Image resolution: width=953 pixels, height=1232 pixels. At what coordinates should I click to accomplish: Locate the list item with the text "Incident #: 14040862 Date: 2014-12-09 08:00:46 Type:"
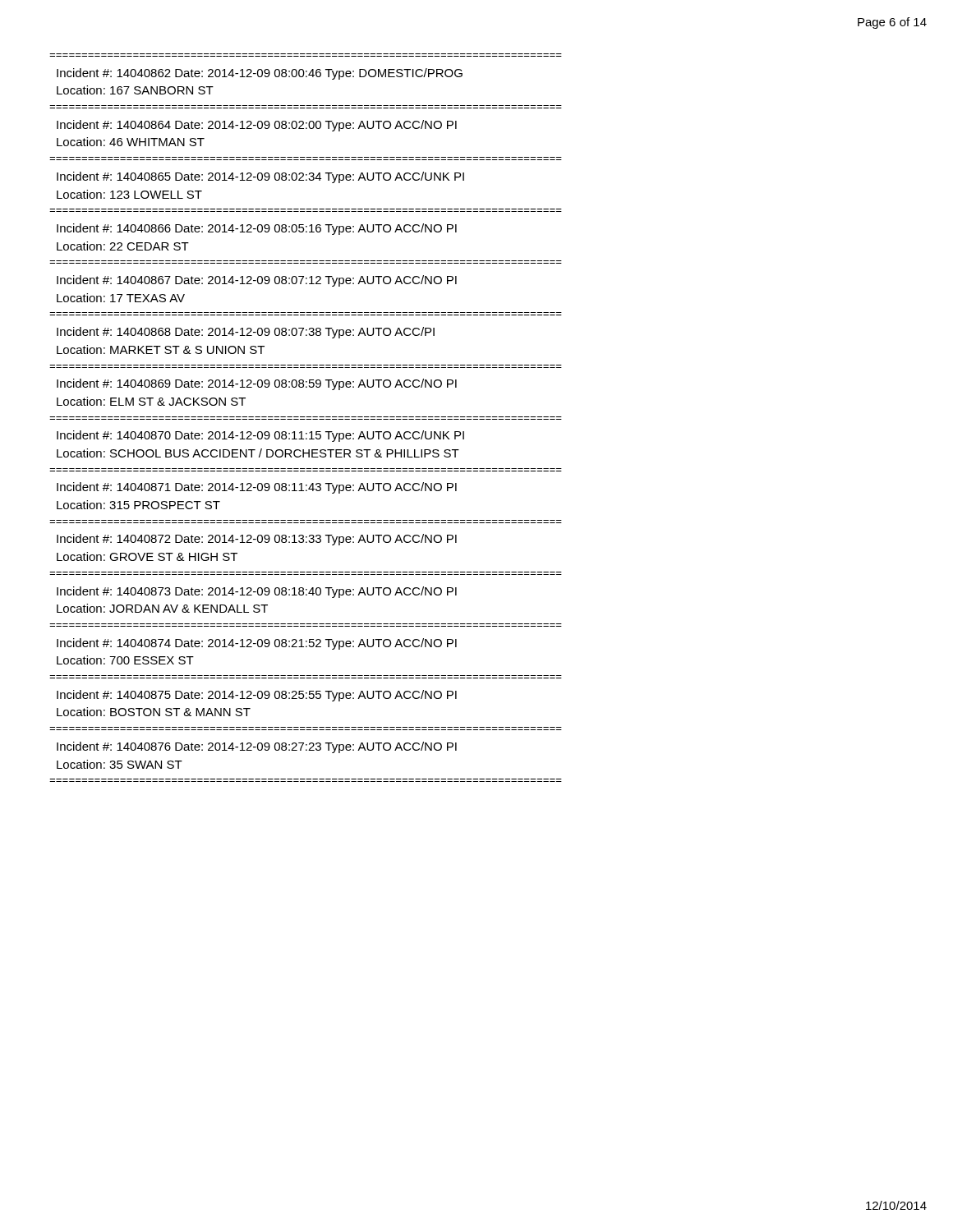click(x=260, y=81)
